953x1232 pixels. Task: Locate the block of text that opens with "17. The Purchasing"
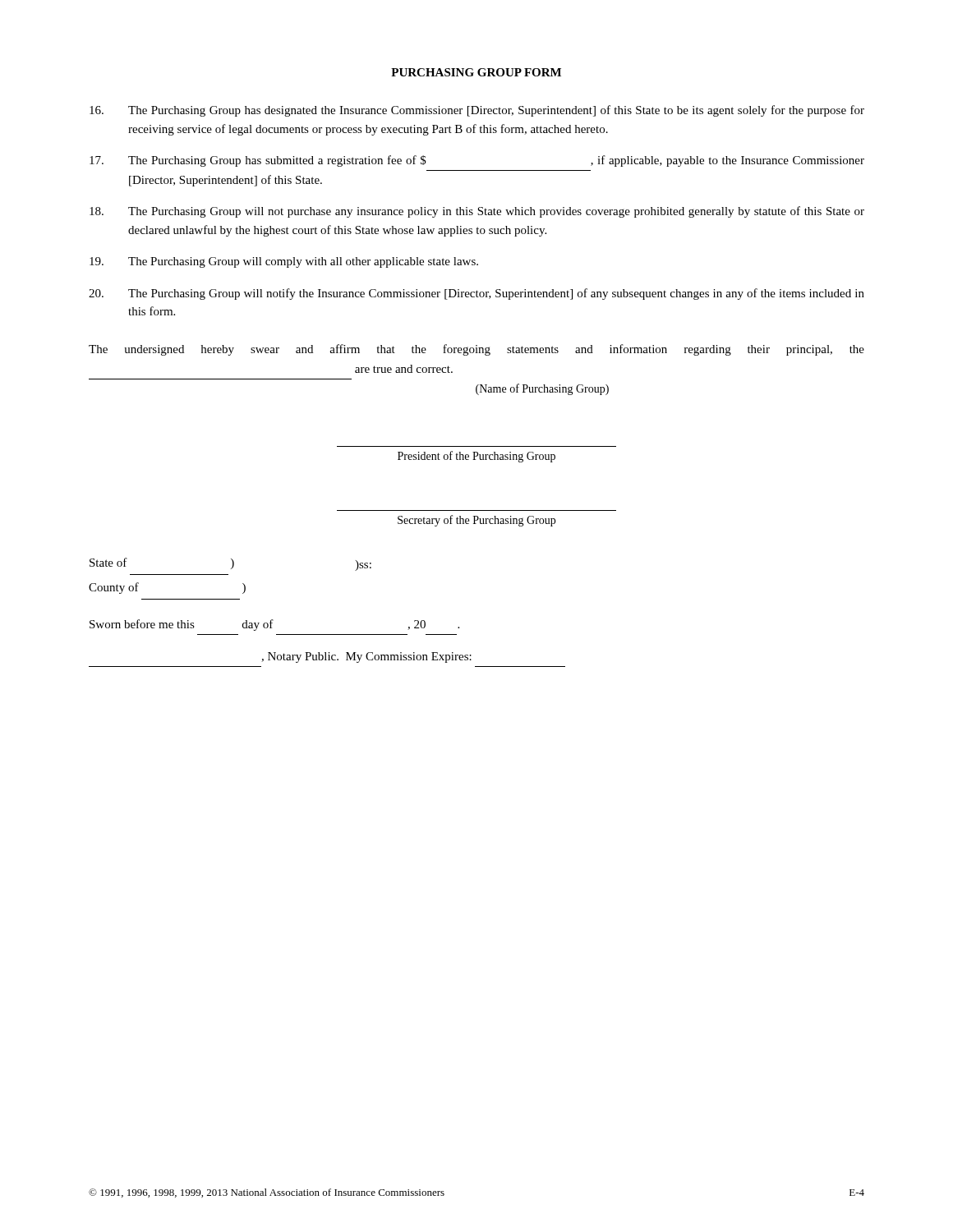(x=476, y=170)
